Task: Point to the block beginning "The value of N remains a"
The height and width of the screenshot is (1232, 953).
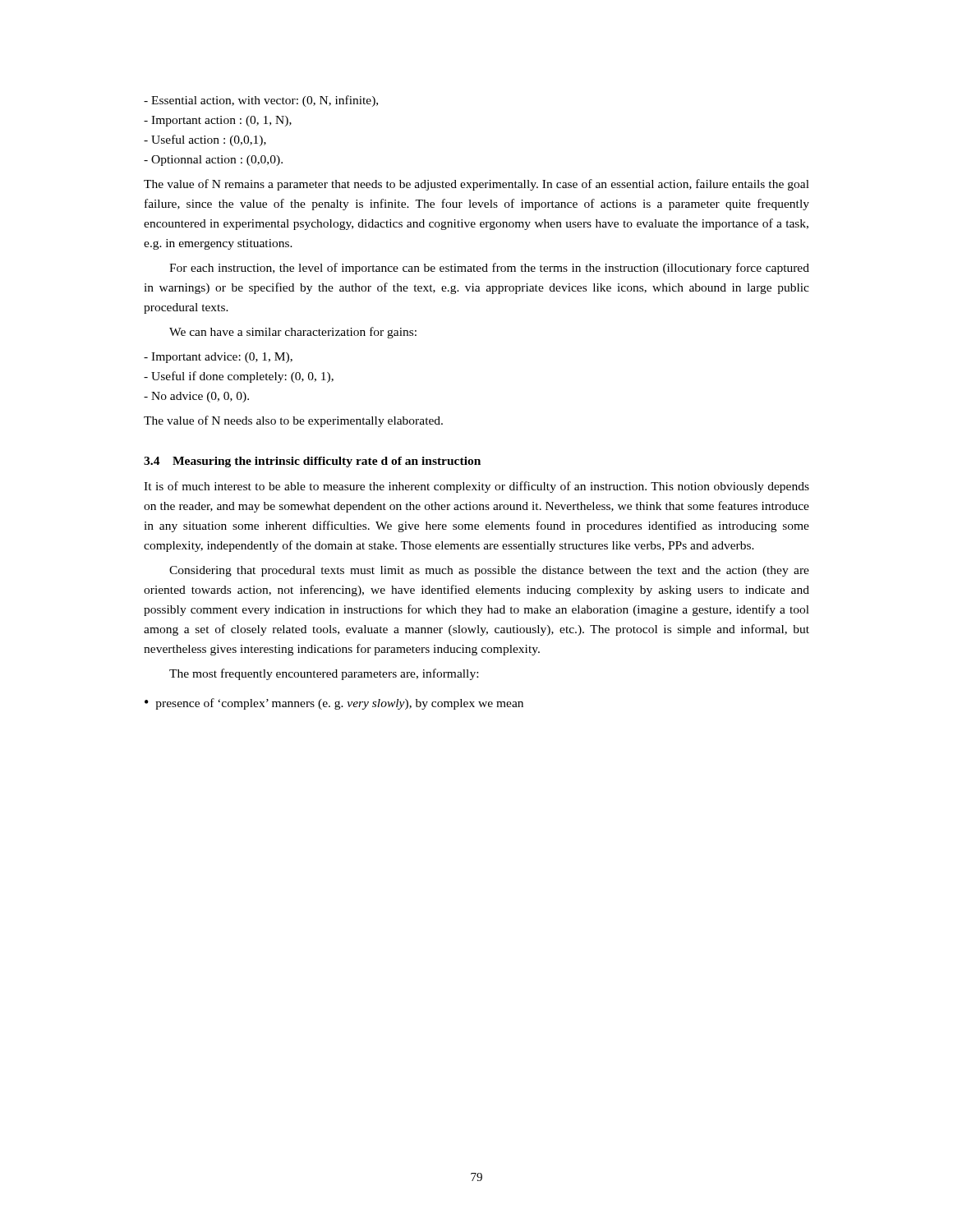Action: pos(476,213)
